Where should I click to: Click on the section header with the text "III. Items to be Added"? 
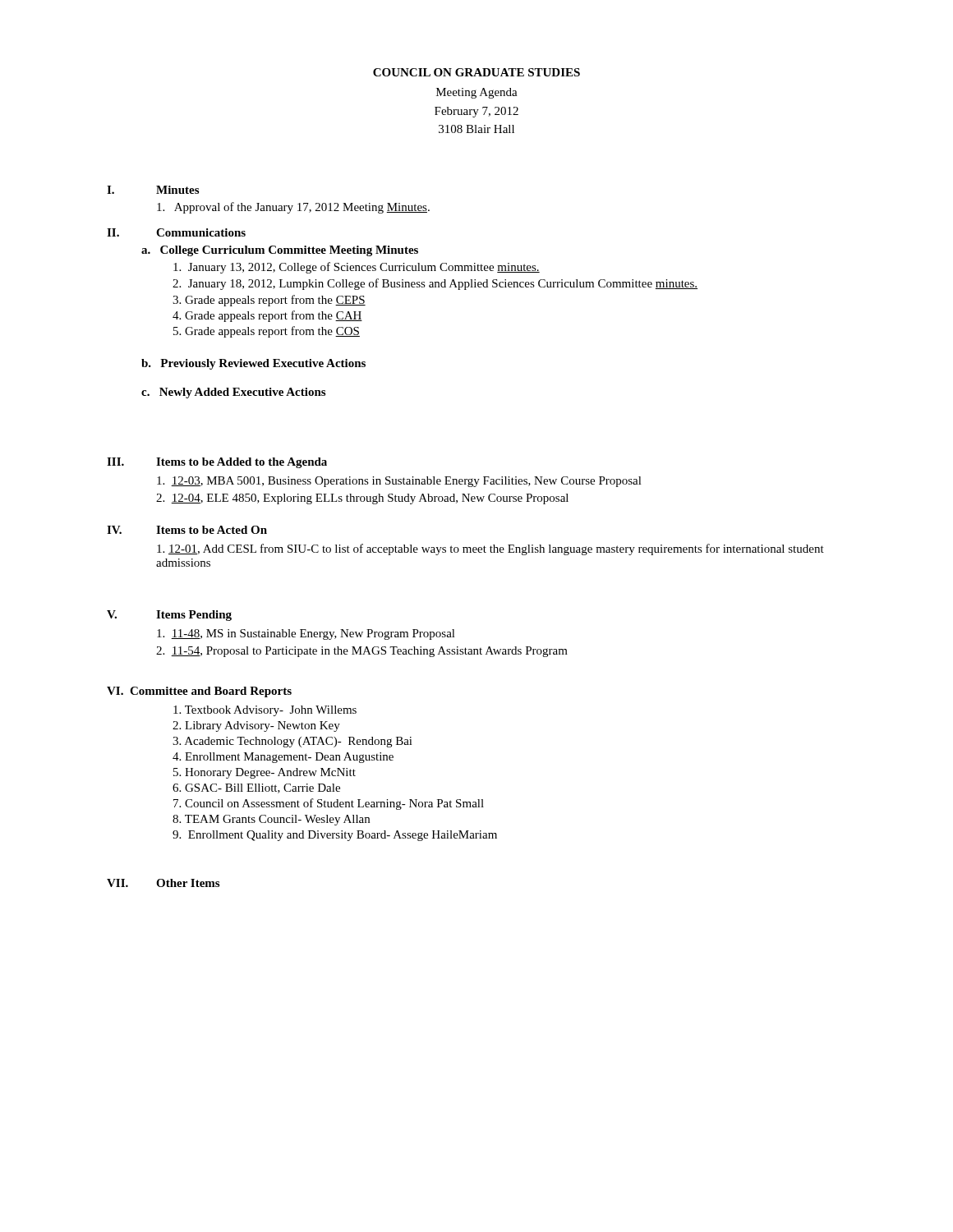coord(217,462)
